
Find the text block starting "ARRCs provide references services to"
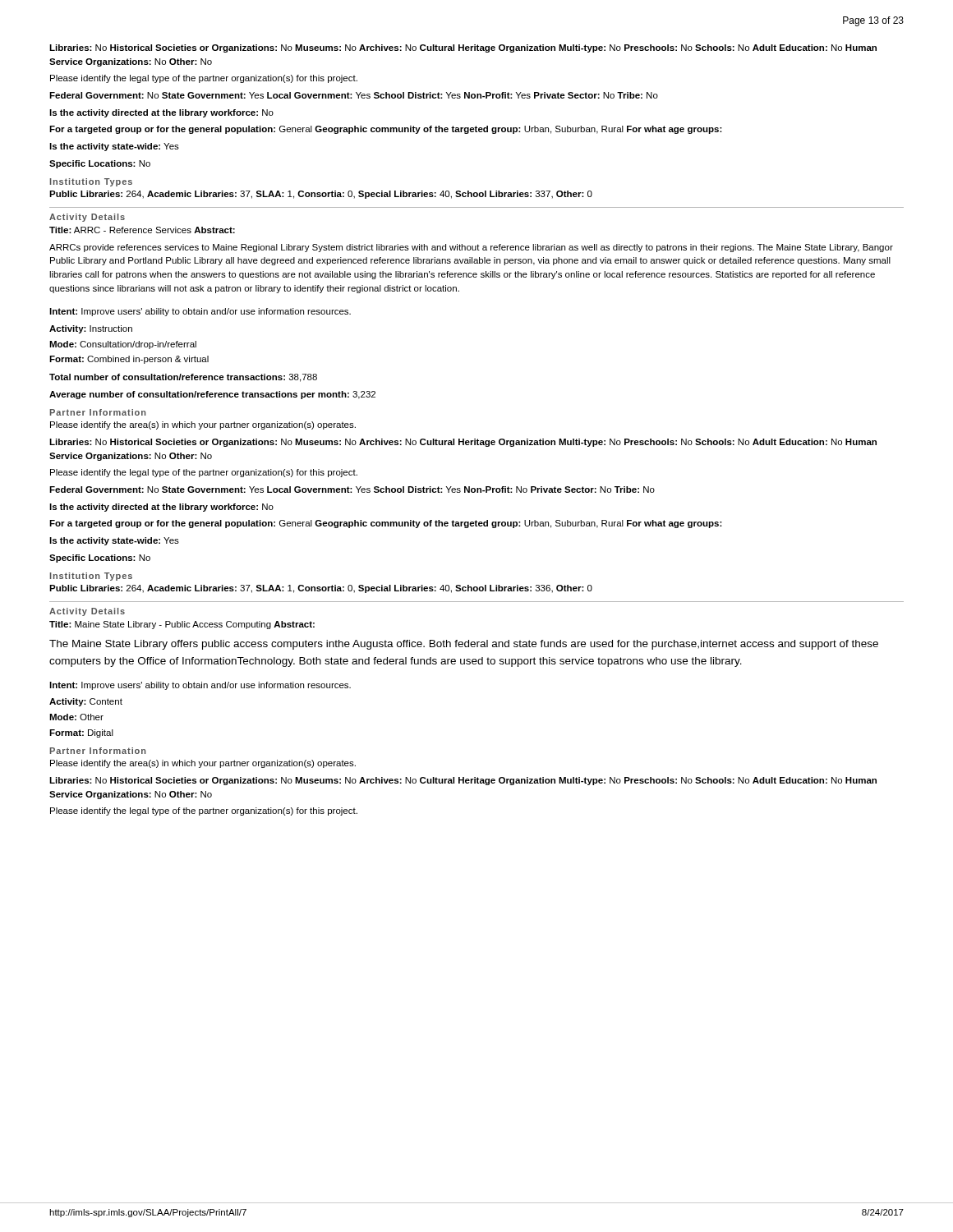(x=471, y=268)
